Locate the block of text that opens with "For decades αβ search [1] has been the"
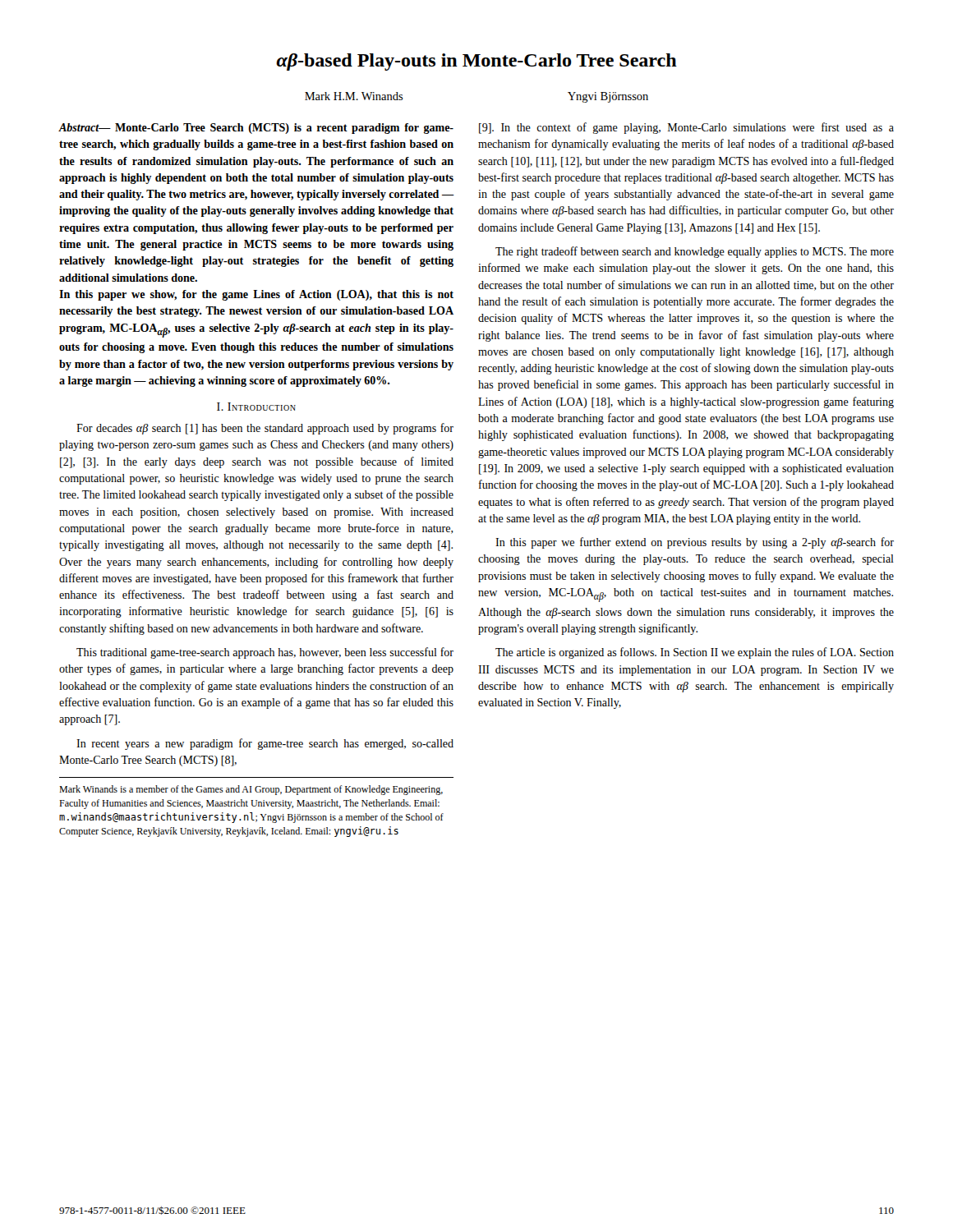 [256, 595]
